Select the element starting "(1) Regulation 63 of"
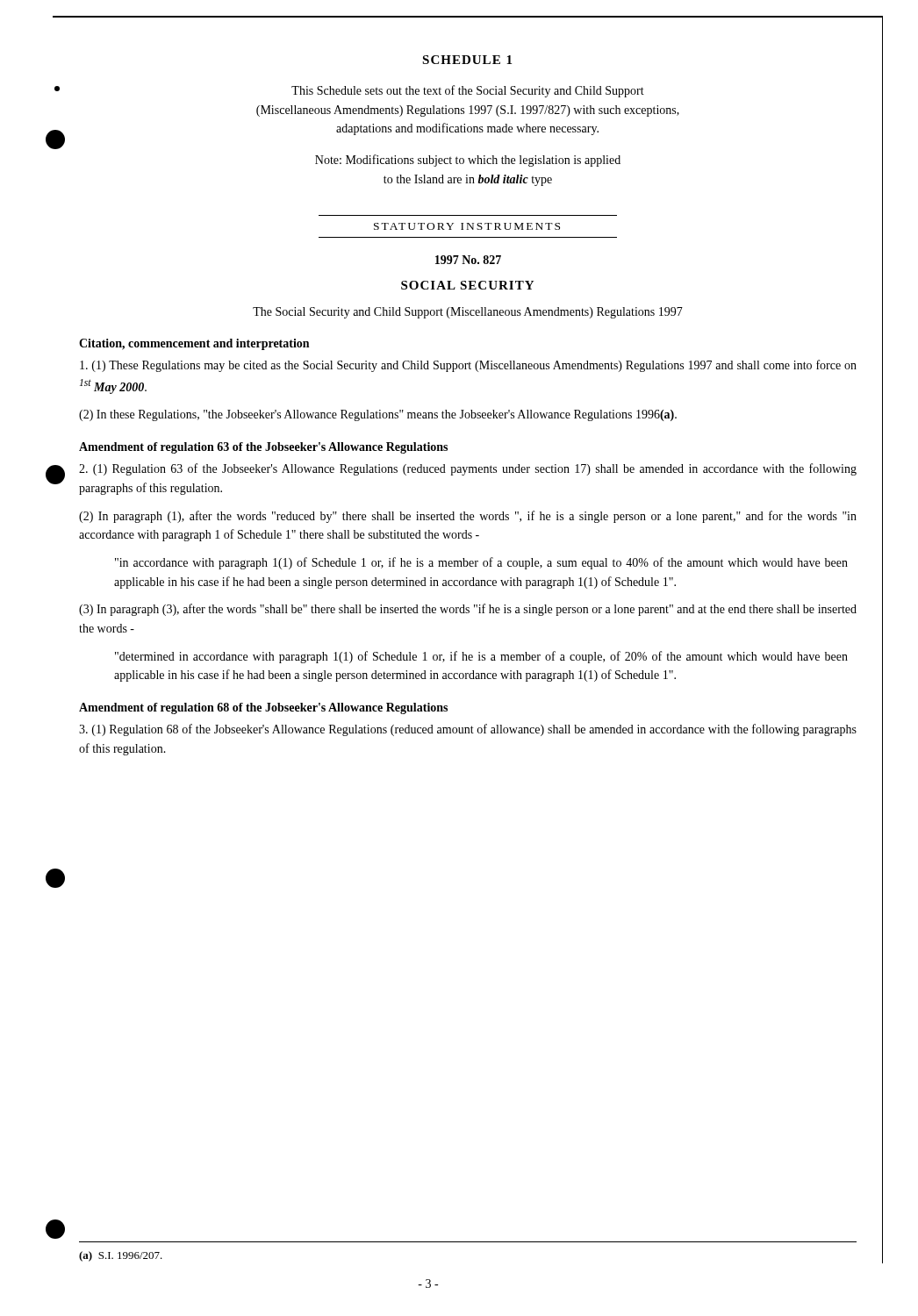918x1316 pixels. click(468, 479)
